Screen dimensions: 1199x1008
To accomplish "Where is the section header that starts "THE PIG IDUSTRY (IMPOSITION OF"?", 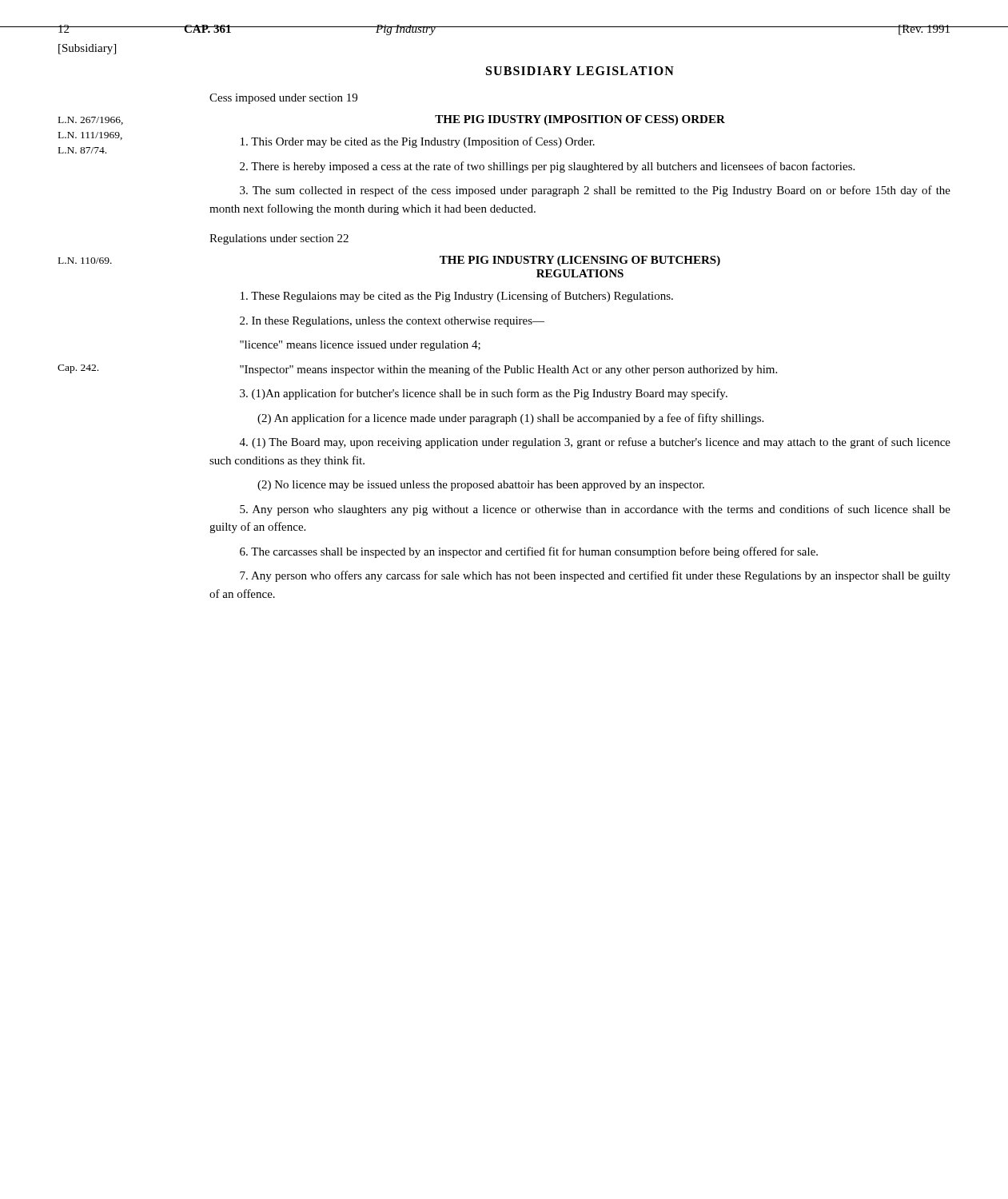I will tap(580, 119).
